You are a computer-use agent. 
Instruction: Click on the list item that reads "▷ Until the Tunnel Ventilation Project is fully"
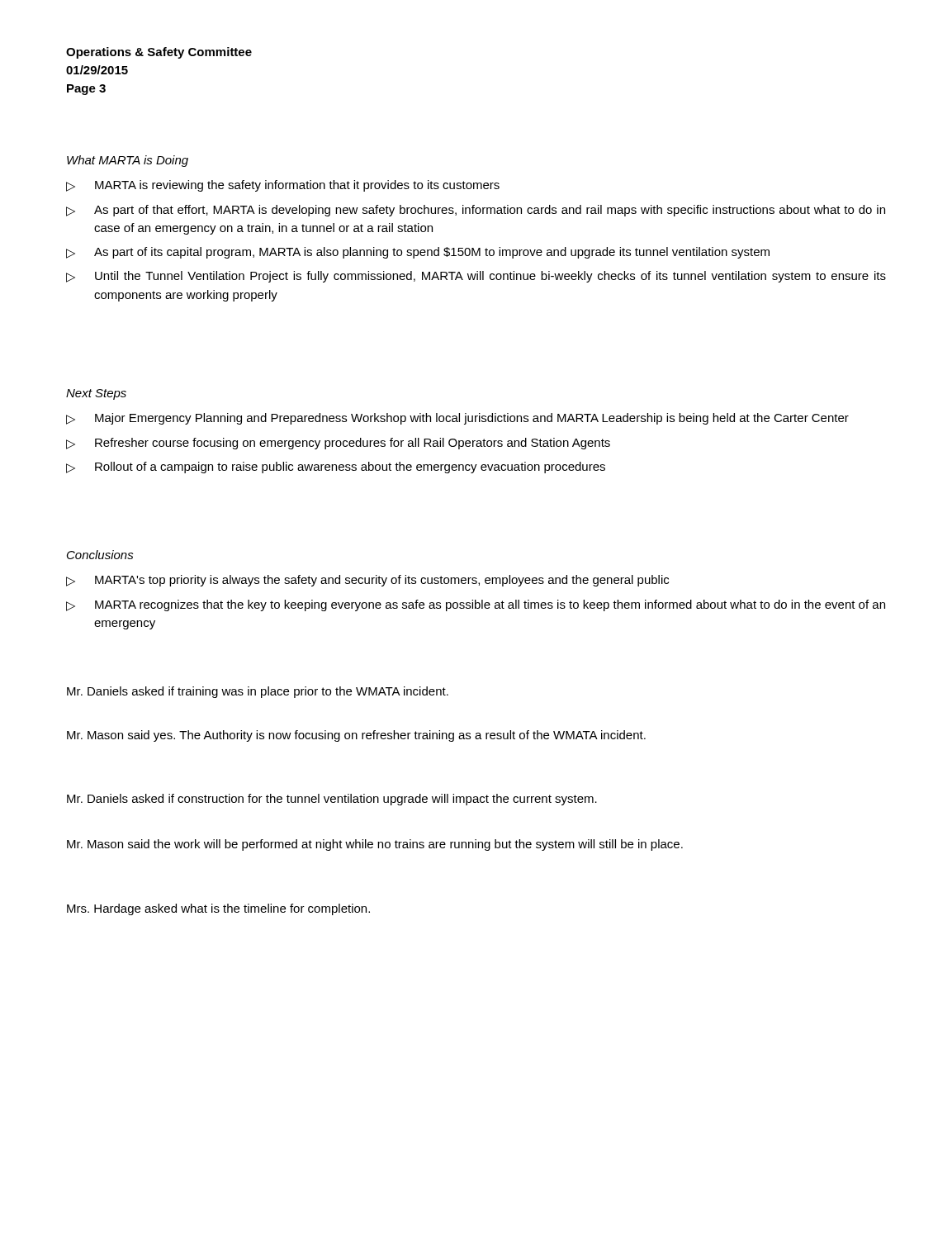[476, 285]
